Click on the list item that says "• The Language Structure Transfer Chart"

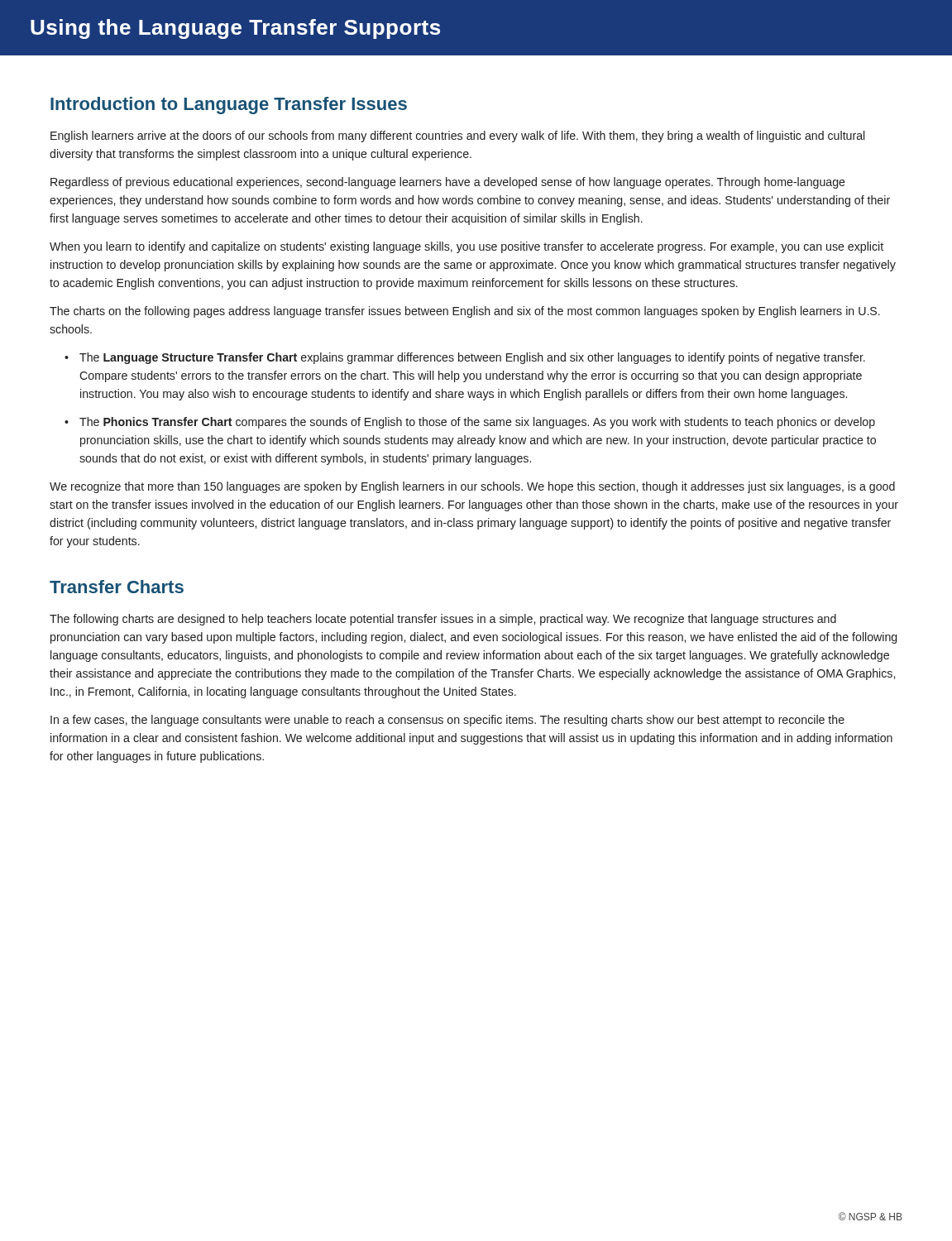coord(483,376)
